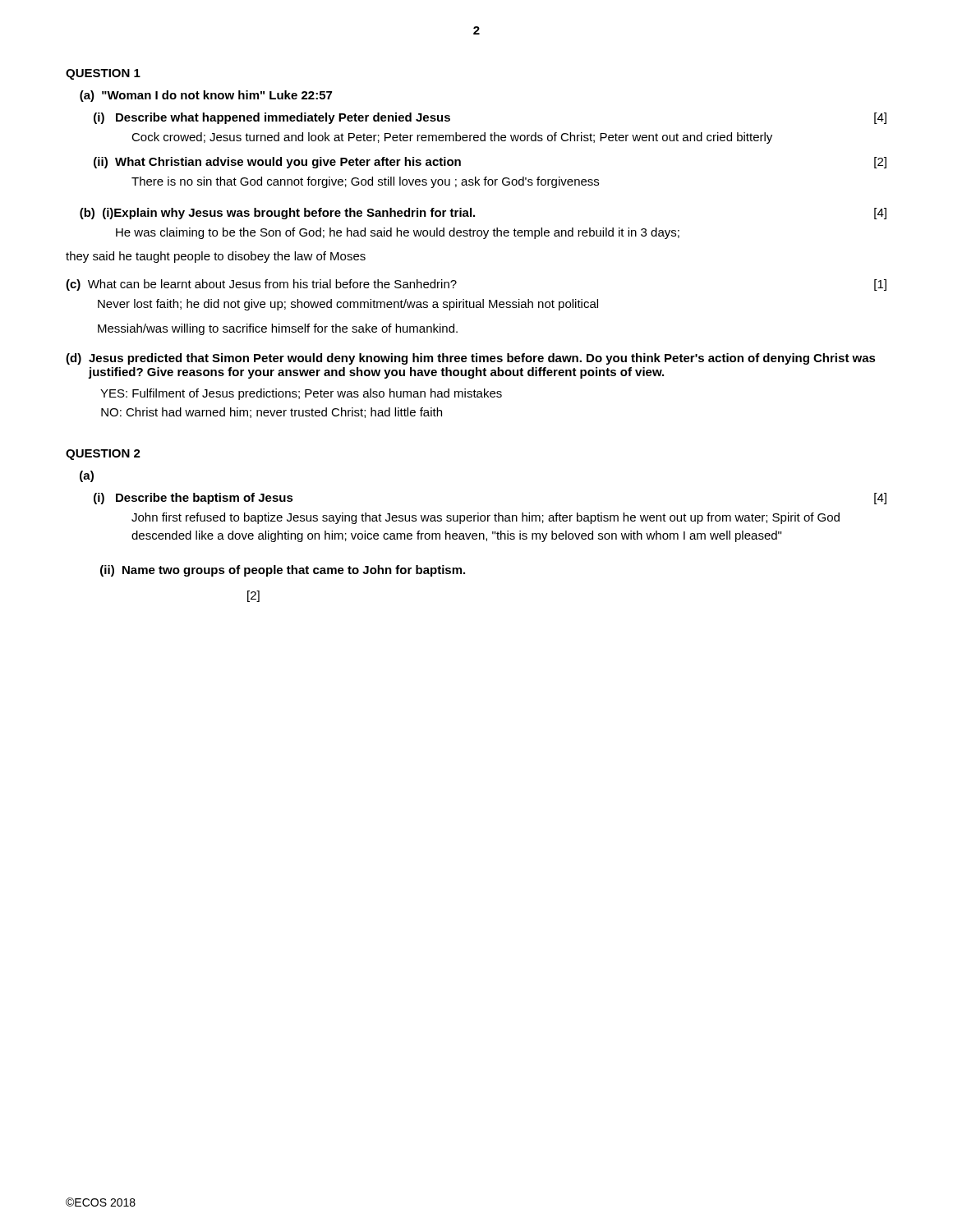Viewport: 953px width, 1232px height.
Task: Point to the element starting "(c) What can be learnt about Jesus from"
Action: 258,285
